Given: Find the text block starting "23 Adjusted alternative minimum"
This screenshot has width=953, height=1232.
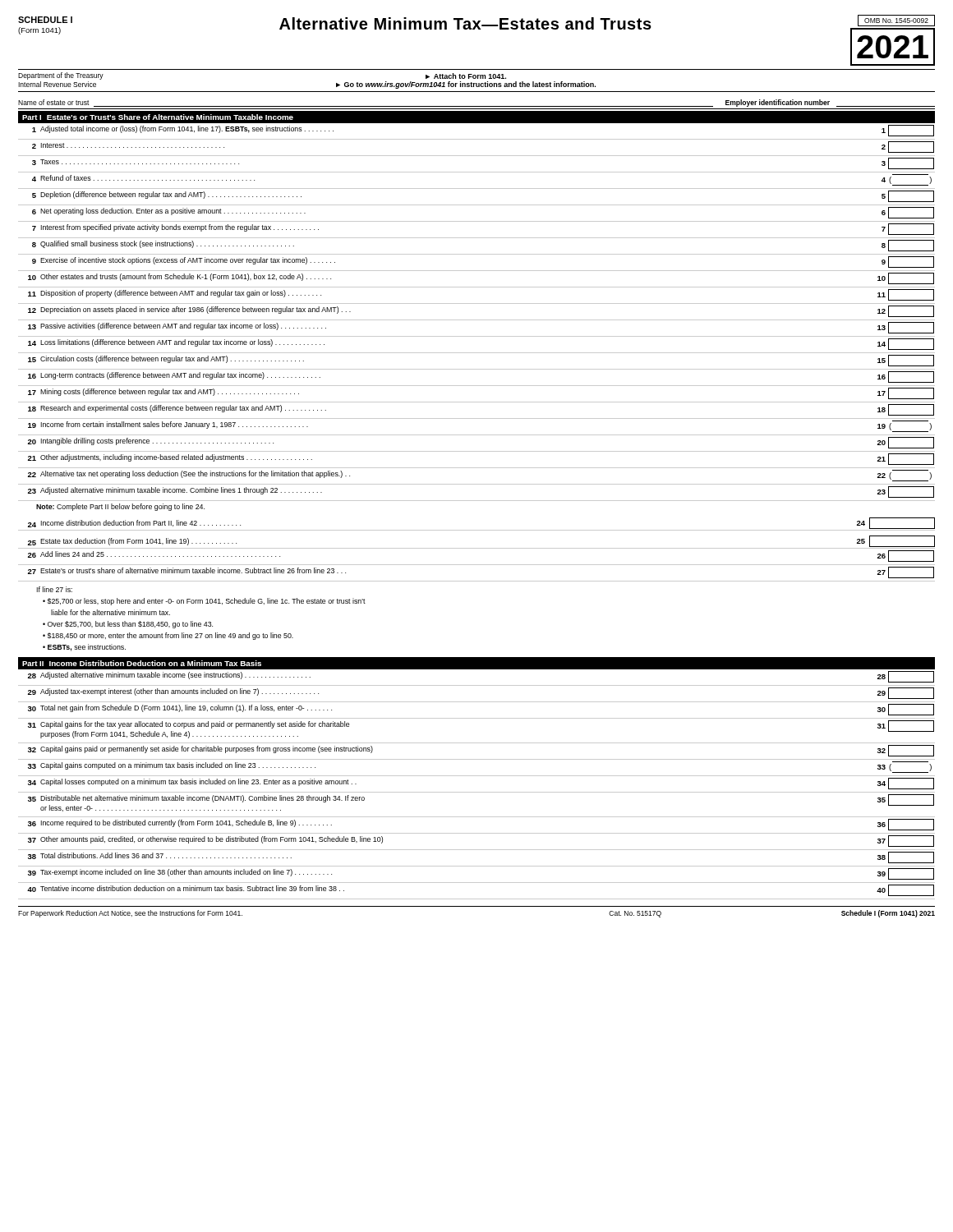Looking at the screenshot, I should (476, 492).
